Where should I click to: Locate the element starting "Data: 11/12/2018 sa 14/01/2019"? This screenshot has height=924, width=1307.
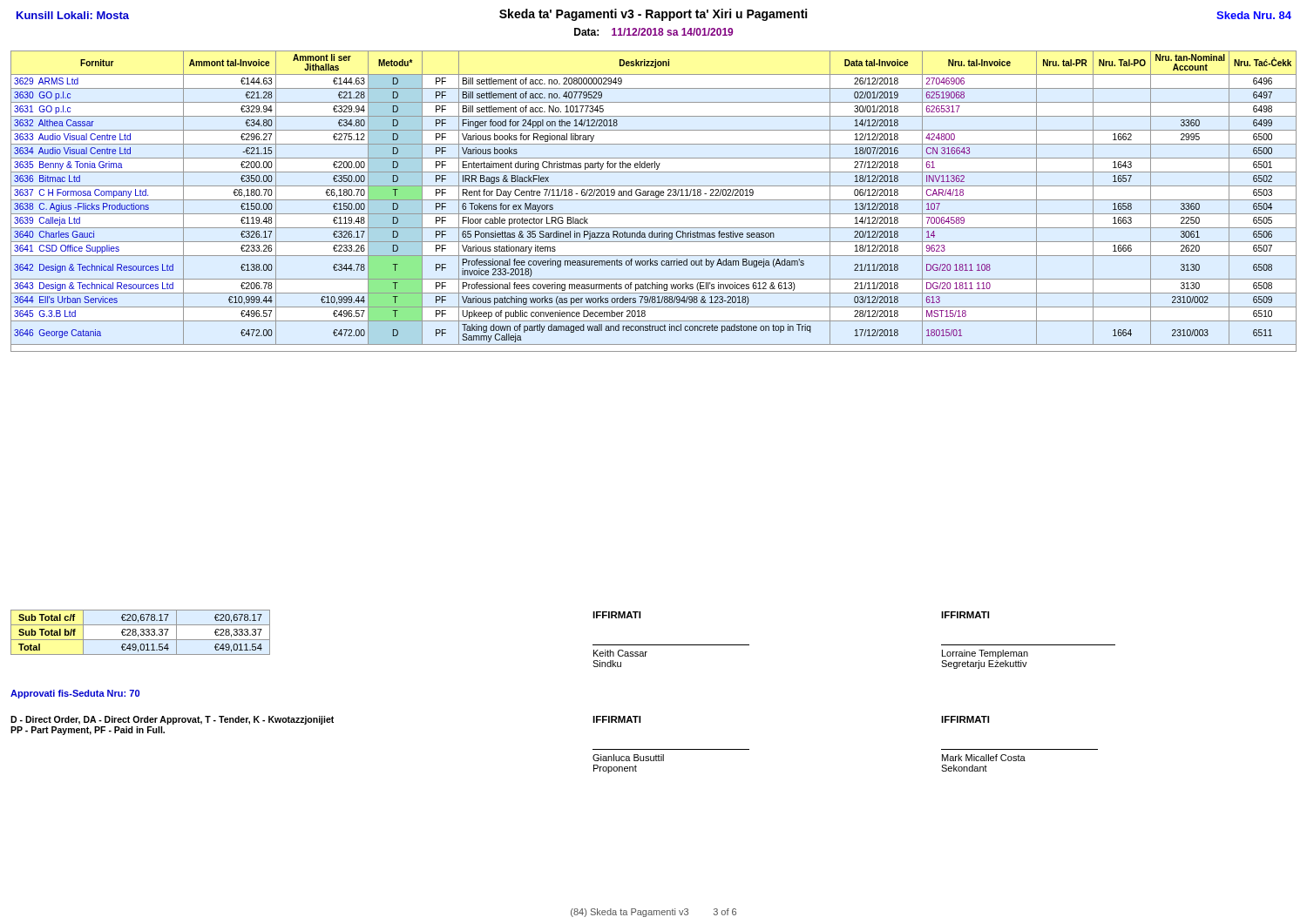[x=654, y=32]
